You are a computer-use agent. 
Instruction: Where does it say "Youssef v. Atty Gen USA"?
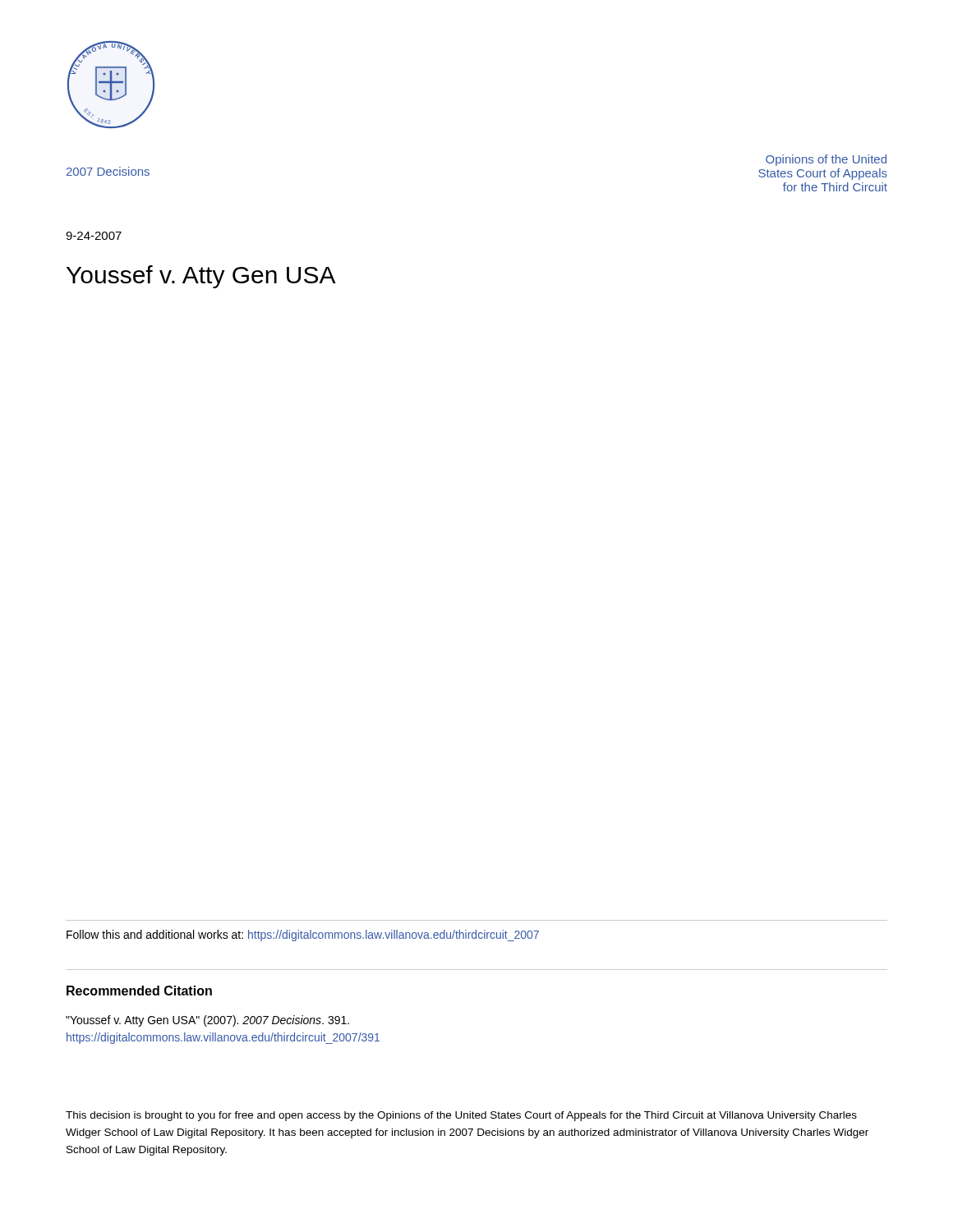tap(201, 275)
